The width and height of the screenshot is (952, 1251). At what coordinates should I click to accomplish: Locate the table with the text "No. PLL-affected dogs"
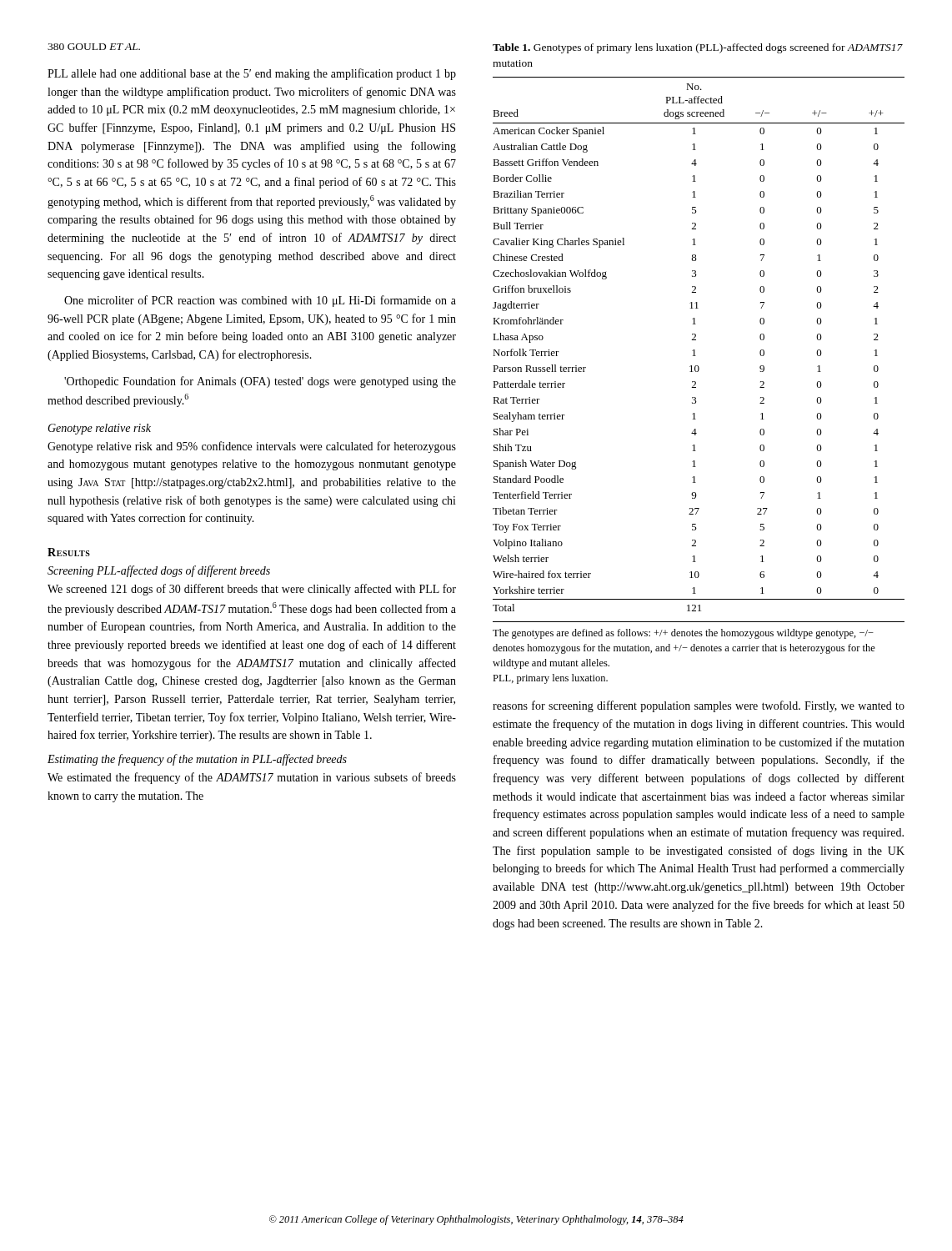(x=699, y=346)
